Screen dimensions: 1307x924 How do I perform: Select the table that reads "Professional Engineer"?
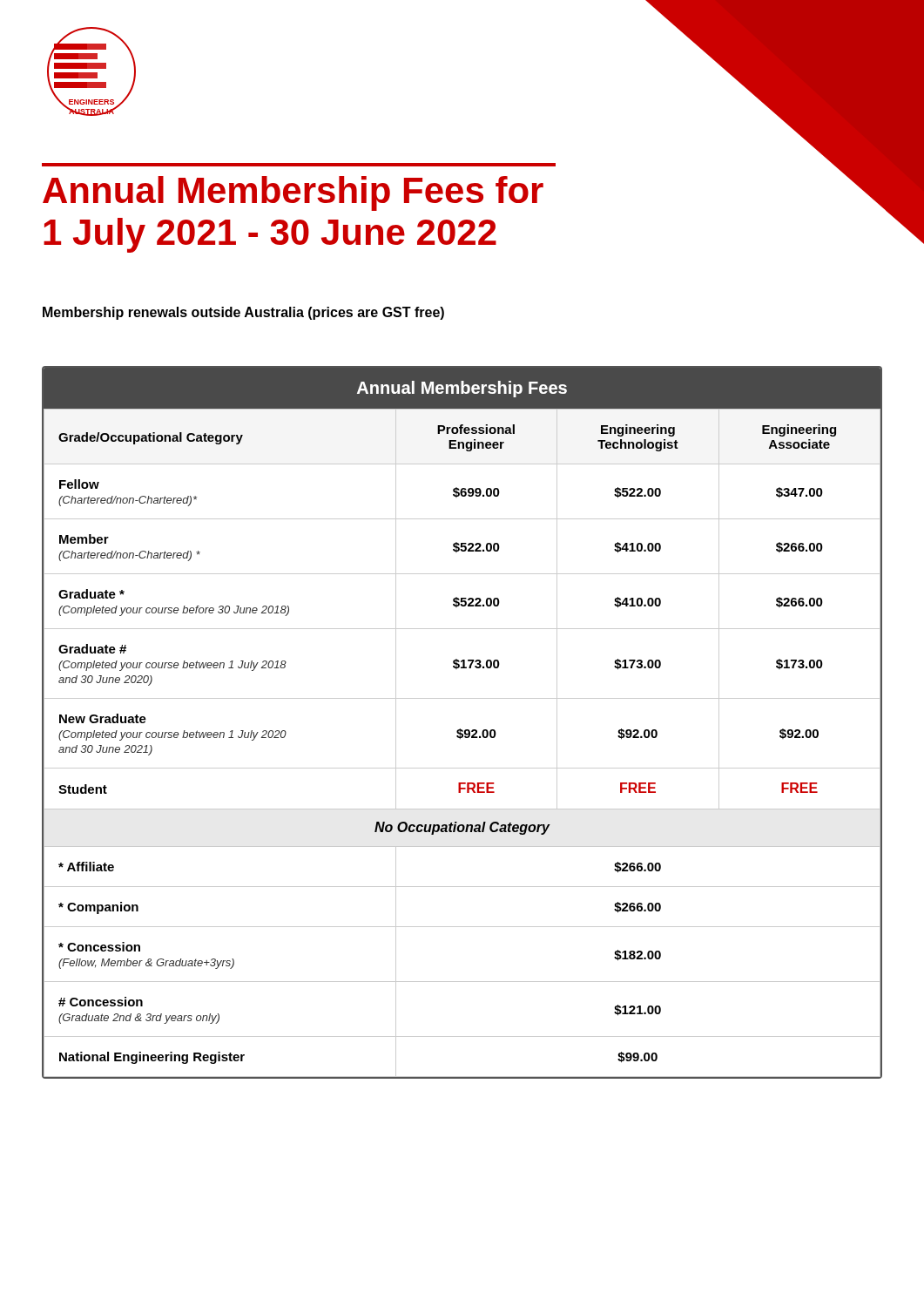point(462,722)
